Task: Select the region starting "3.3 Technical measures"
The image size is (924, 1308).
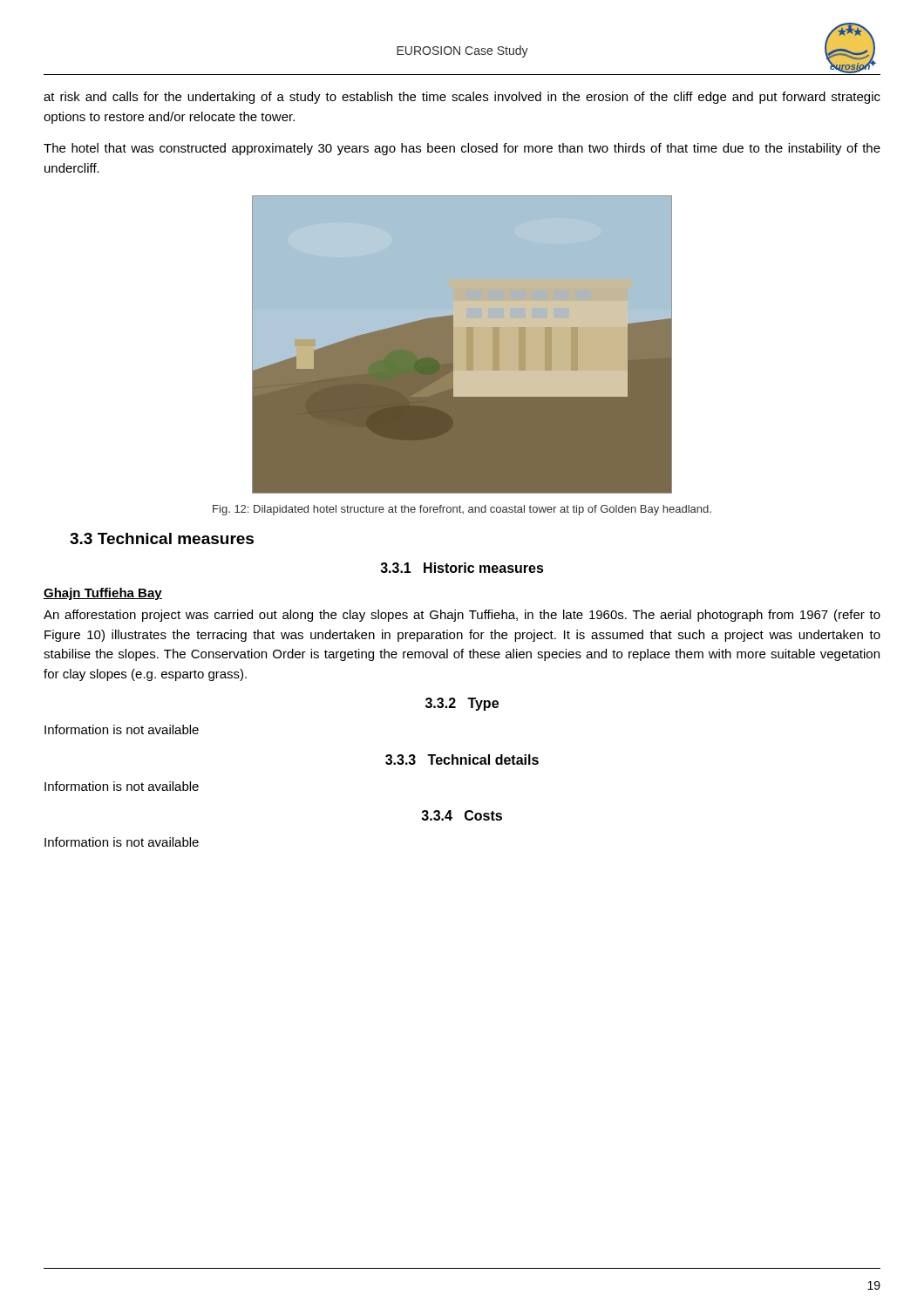Action: point(162,539)
